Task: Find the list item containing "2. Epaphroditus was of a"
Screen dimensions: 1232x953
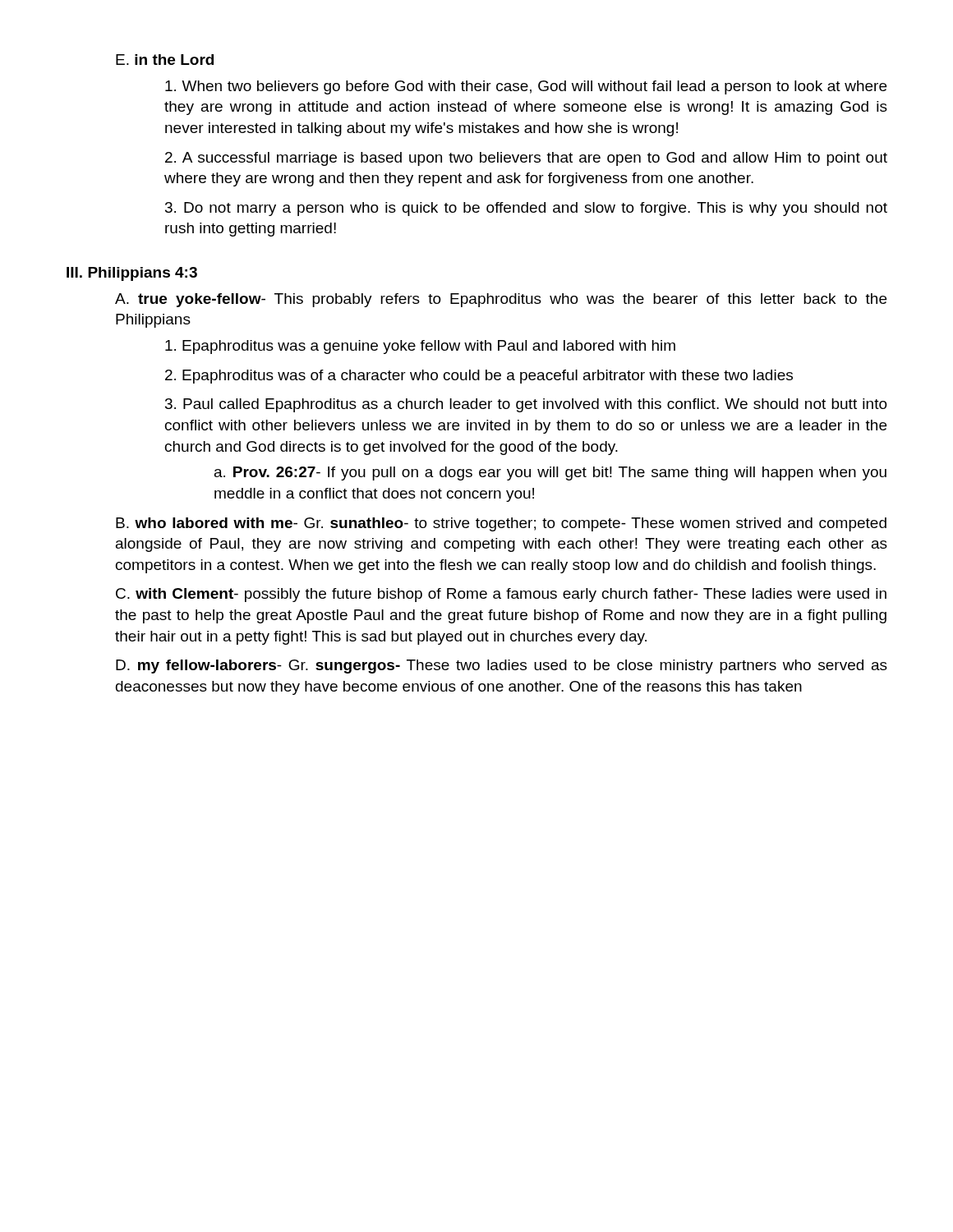Action: [x=479, y=375]
